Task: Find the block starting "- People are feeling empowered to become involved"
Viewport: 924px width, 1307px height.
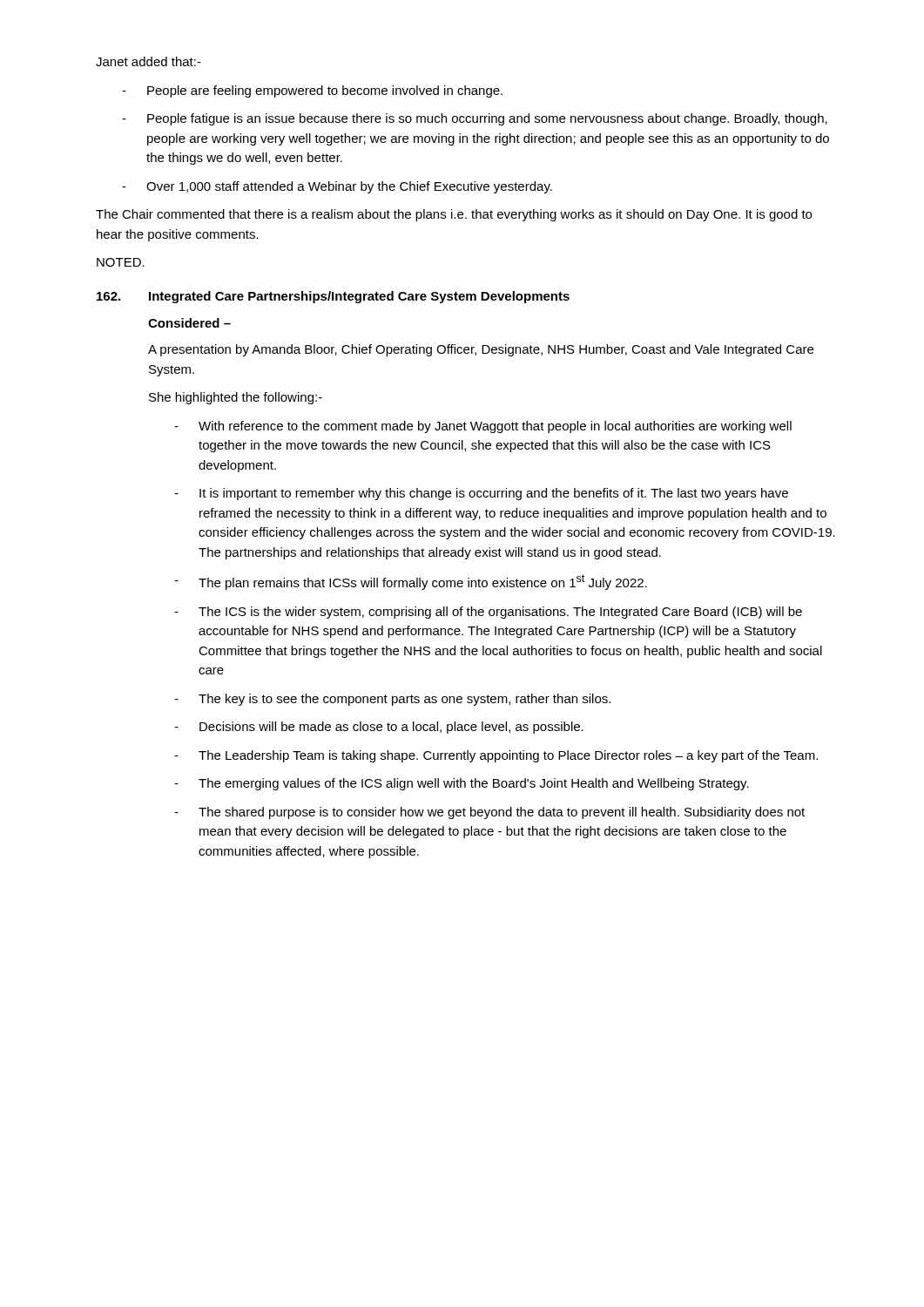Action: tap(466, 90)
